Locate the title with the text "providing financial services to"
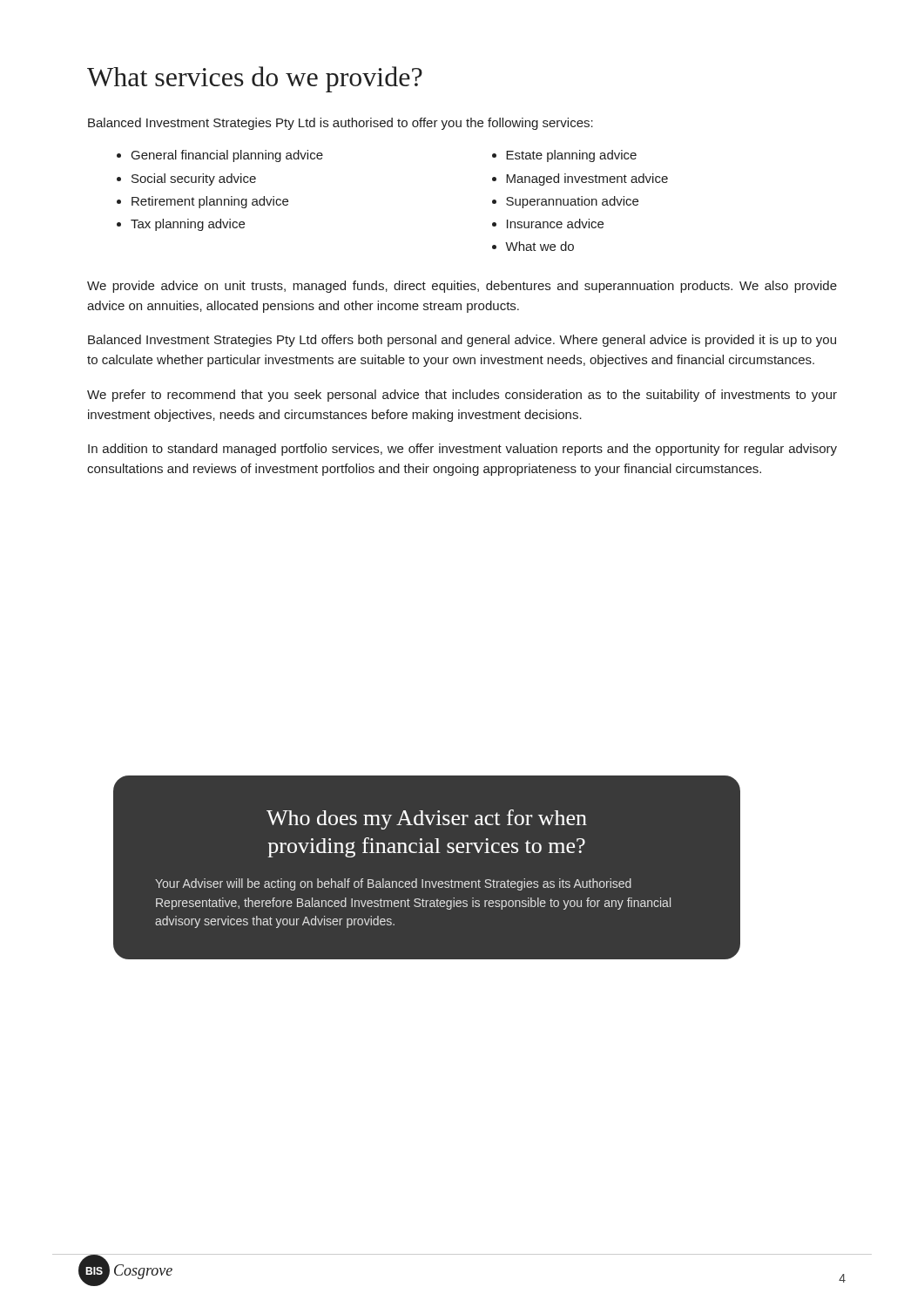 click(427, 846)
